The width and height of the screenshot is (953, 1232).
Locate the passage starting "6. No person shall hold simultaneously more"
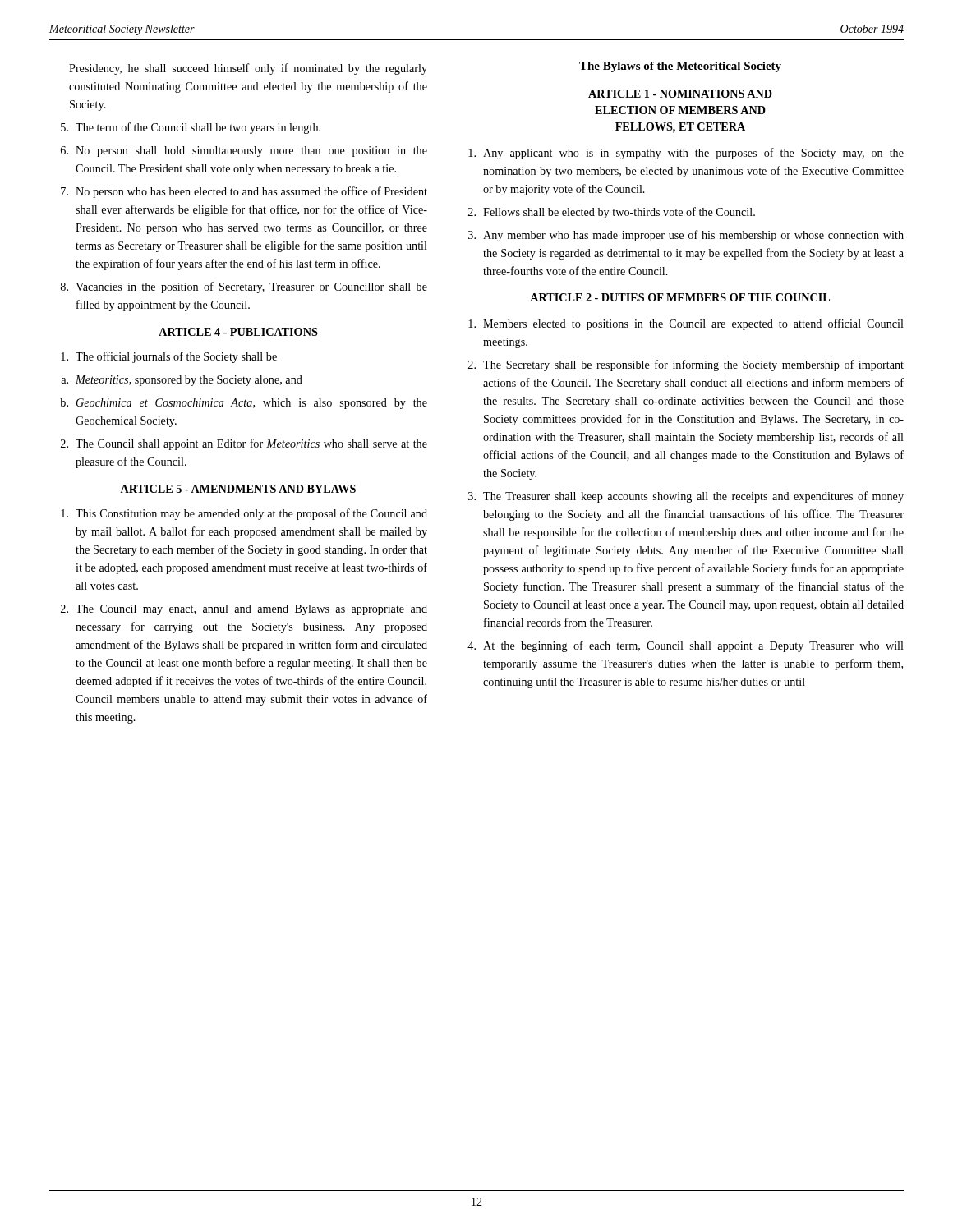pyautogui.click(x=238, y=159)
